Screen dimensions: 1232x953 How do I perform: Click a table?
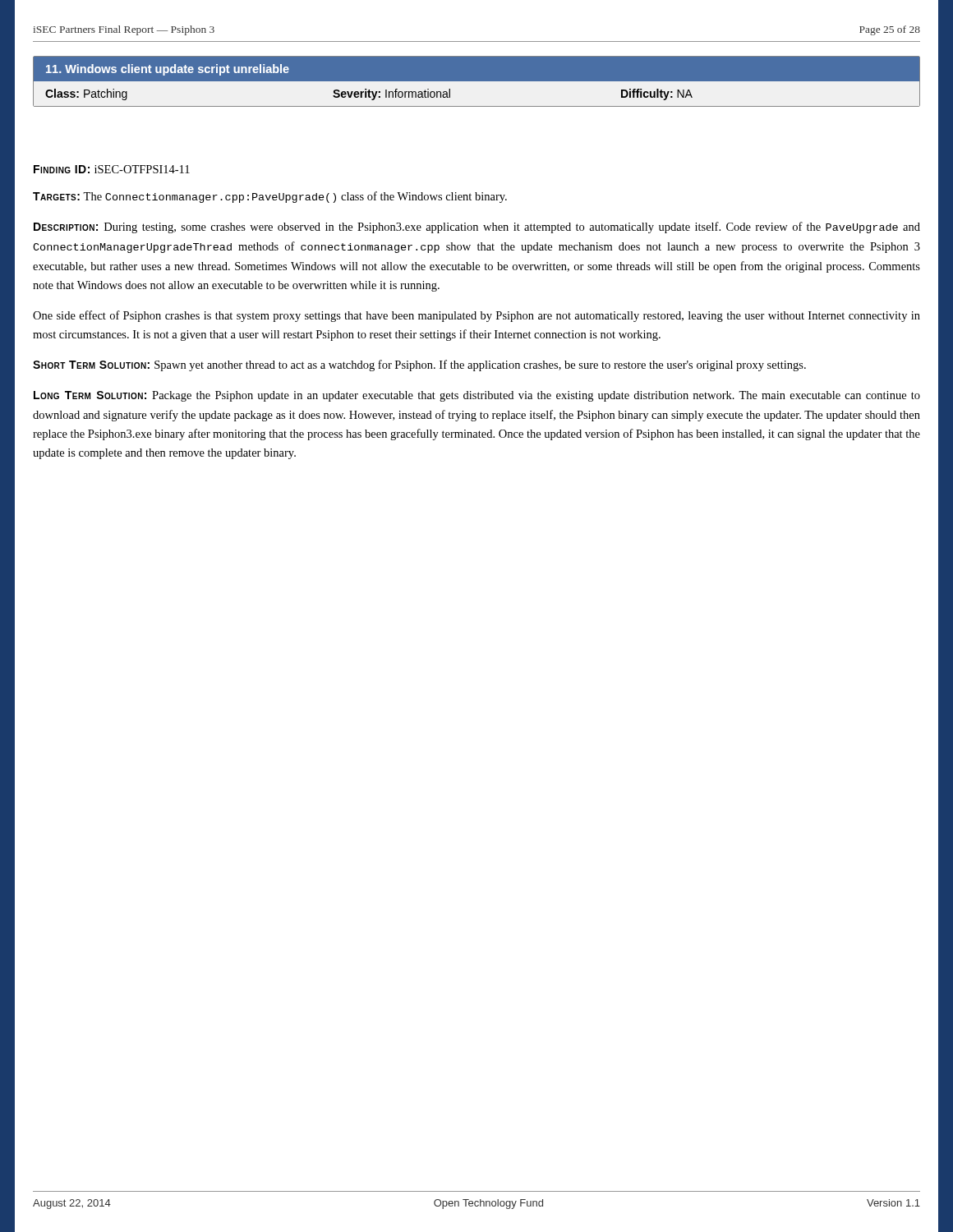476,81
